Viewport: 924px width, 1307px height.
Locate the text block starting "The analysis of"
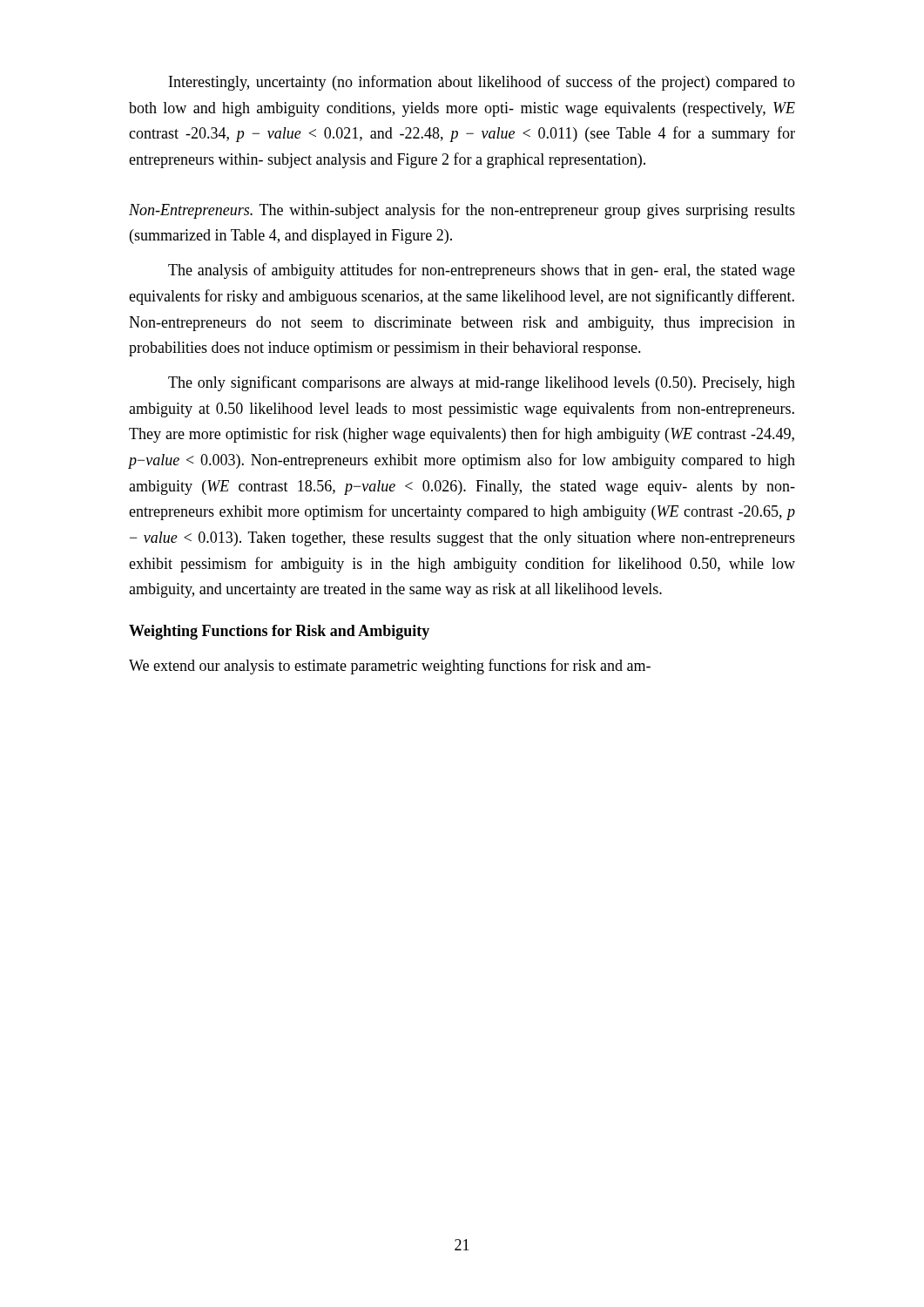[x=462, y=310]
